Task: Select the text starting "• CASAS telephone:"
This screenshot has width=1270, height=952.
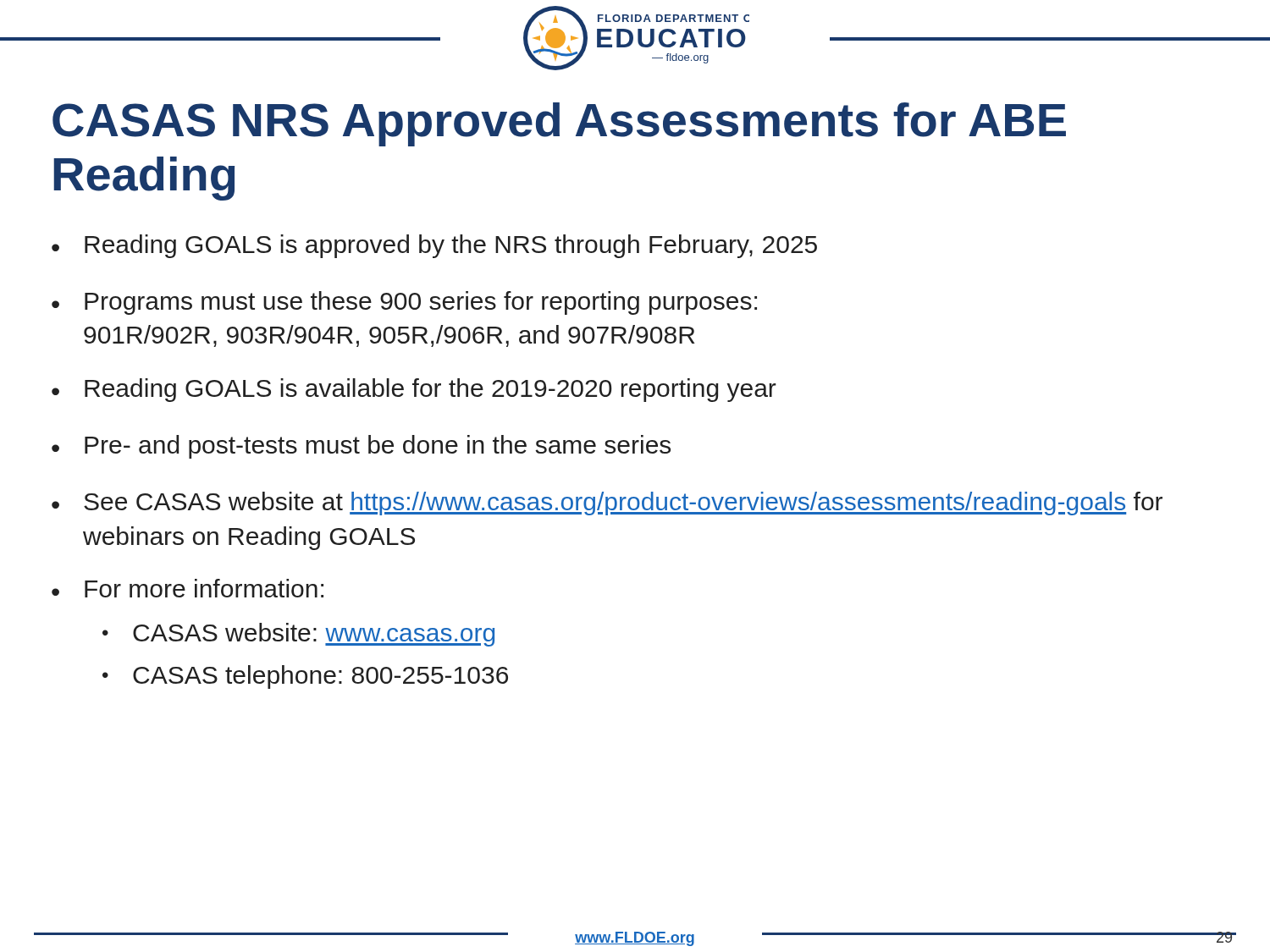Action: pos(305,676)
